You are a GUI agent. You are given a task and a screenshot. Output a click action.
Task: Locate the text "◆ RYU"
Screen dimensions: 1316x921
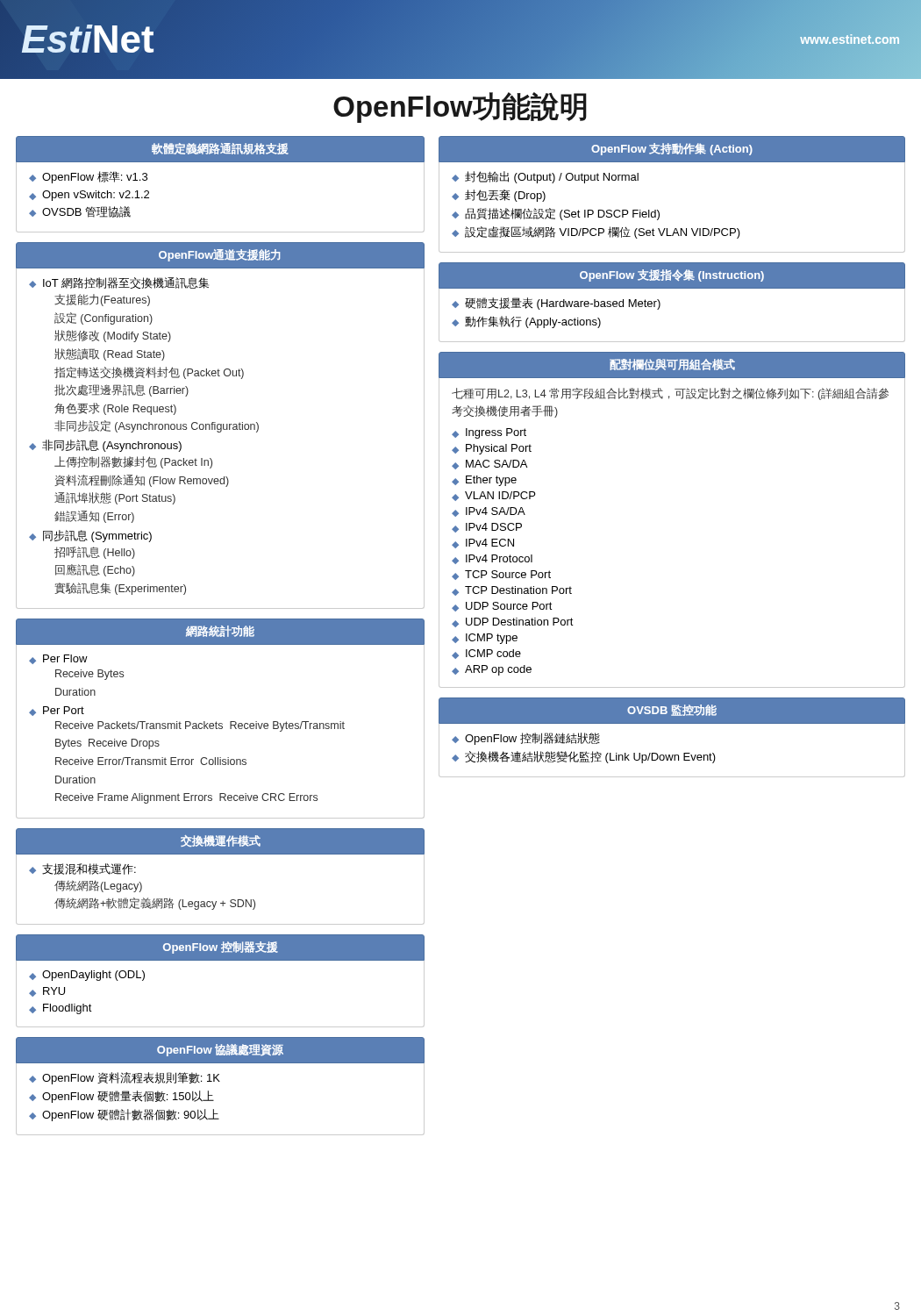47,991
